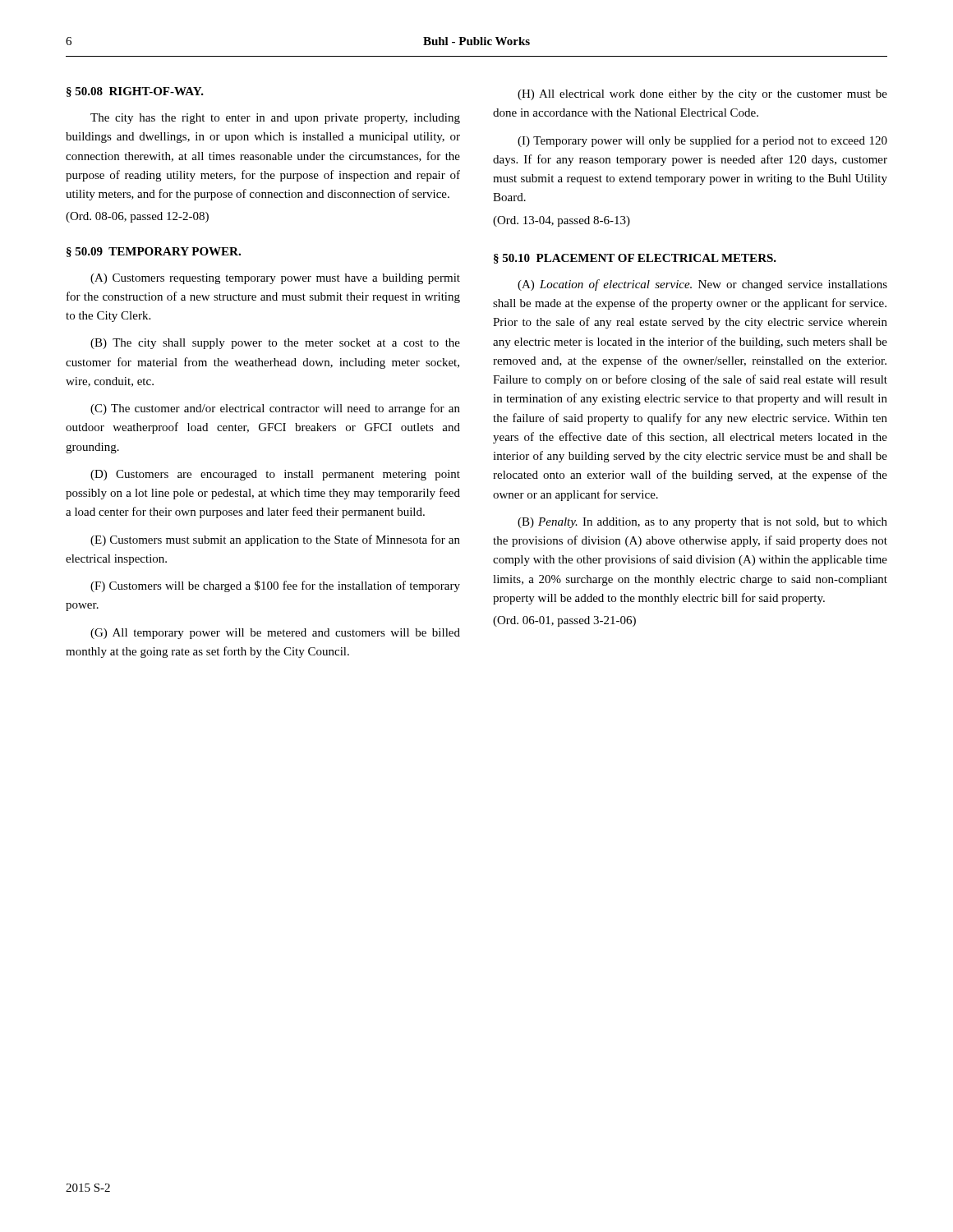Locate the passage starting "(H) All electrical work"

click(690, 104)
